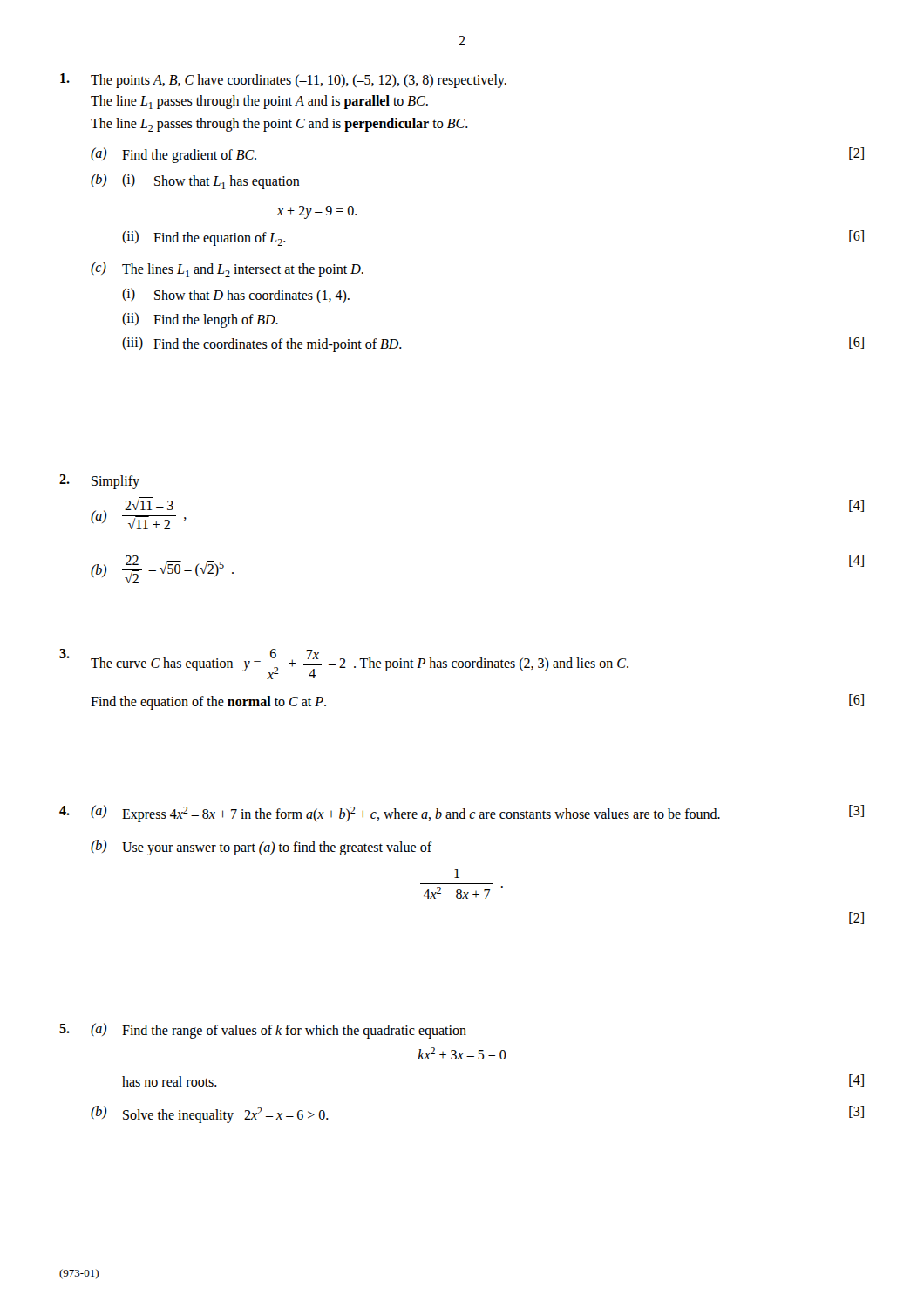Point to the element starting "3. The curve C has equation y"

[462, 665]
